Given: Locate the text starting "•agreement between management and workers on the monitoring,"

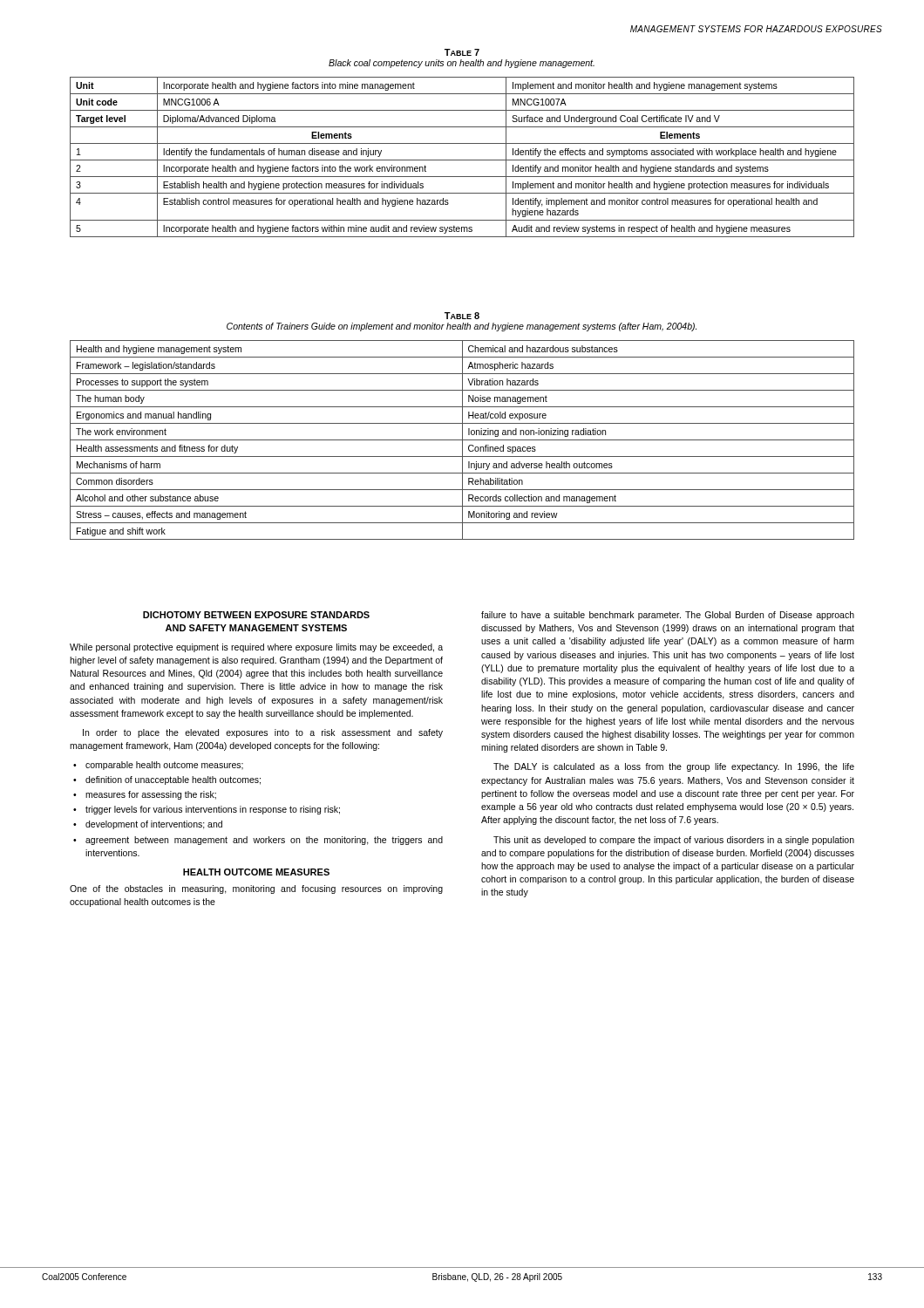Looking at the screenshot, I should click(258, 846).
